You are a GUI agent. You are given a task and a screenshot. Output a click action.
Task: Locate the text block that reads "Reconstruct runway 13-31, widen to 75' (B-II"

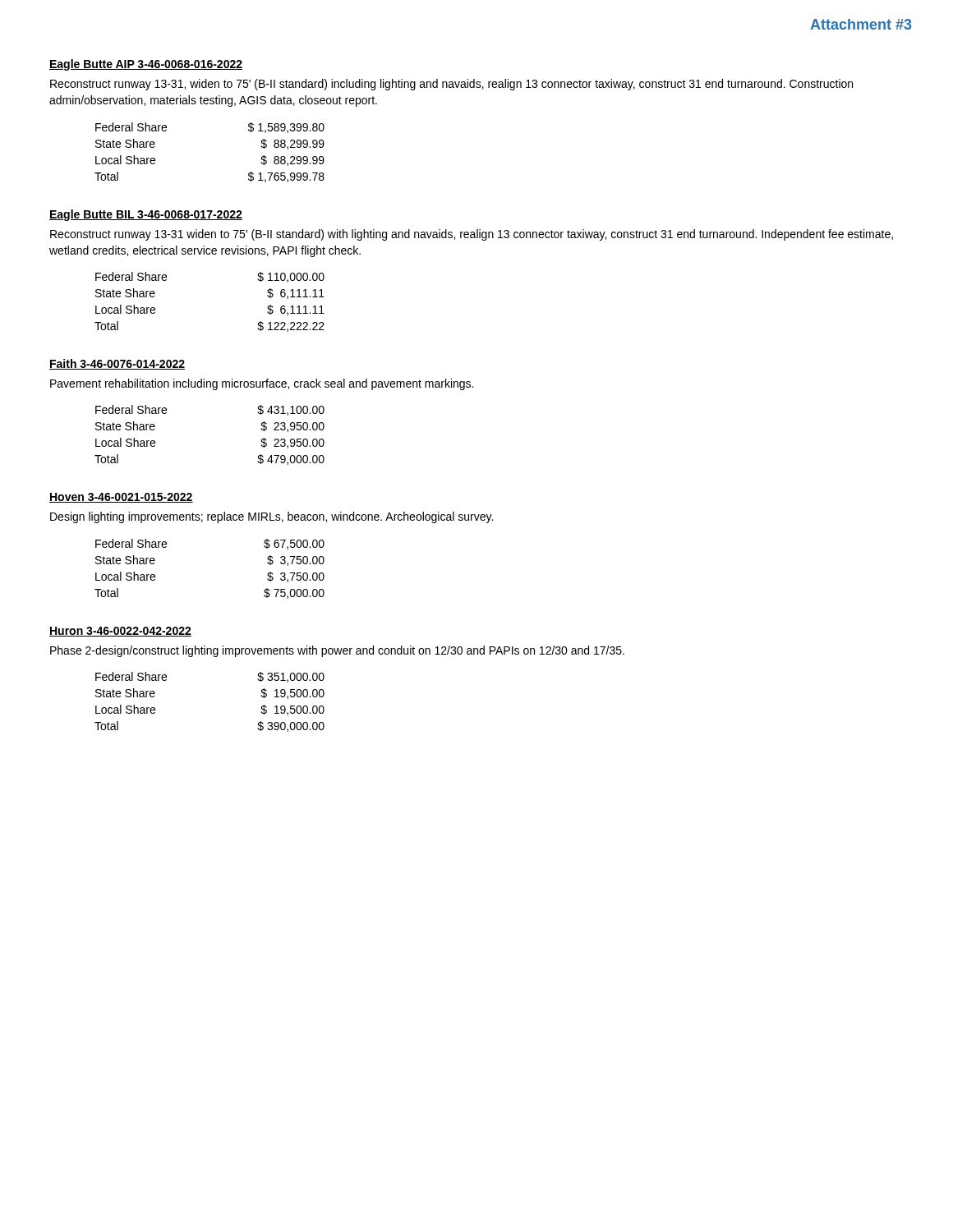[x=451, y=92]
